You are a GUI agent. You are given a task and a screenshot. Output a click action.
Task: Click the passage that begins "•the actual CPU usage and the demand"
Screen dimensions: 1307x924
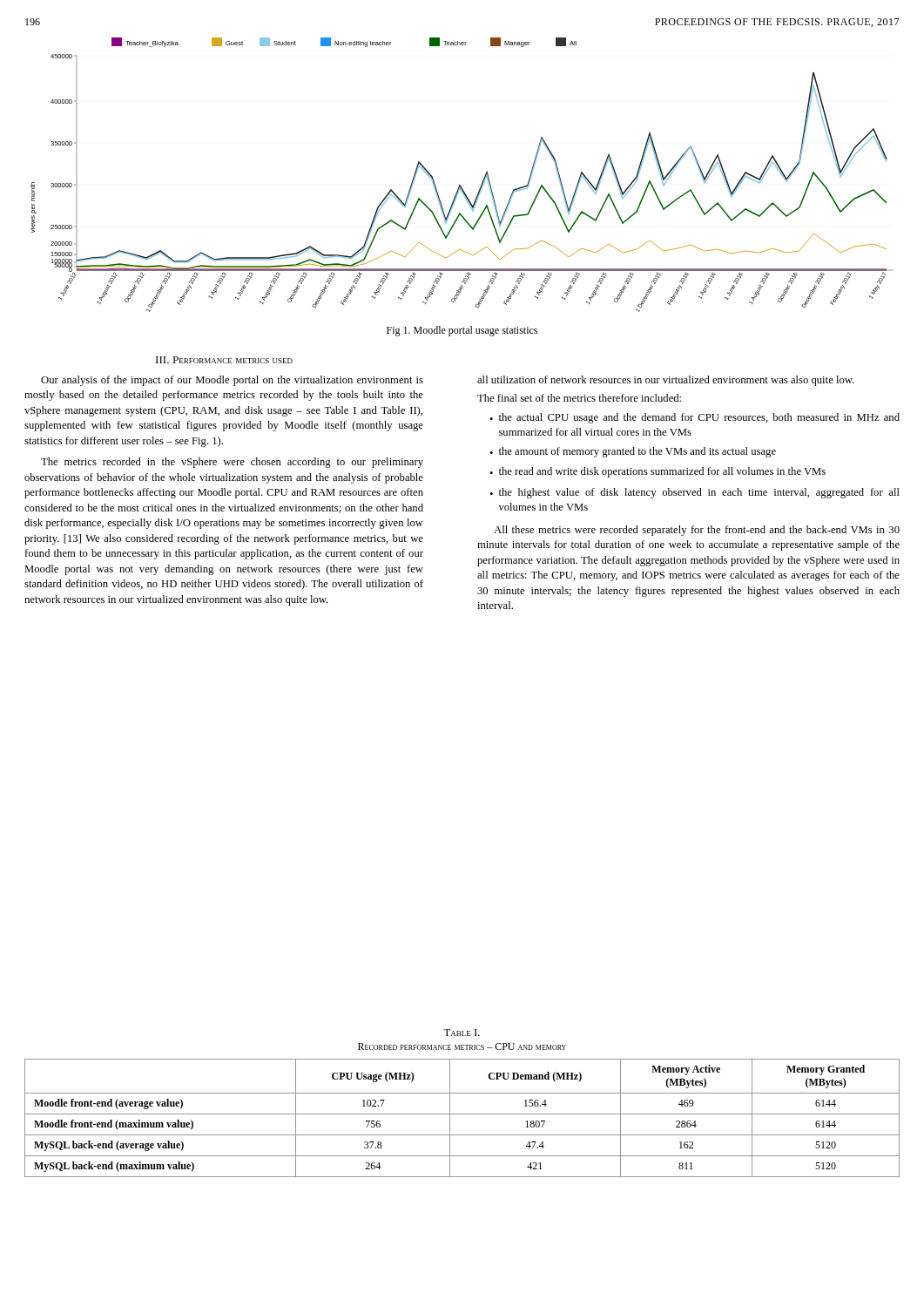coord(695,426)
